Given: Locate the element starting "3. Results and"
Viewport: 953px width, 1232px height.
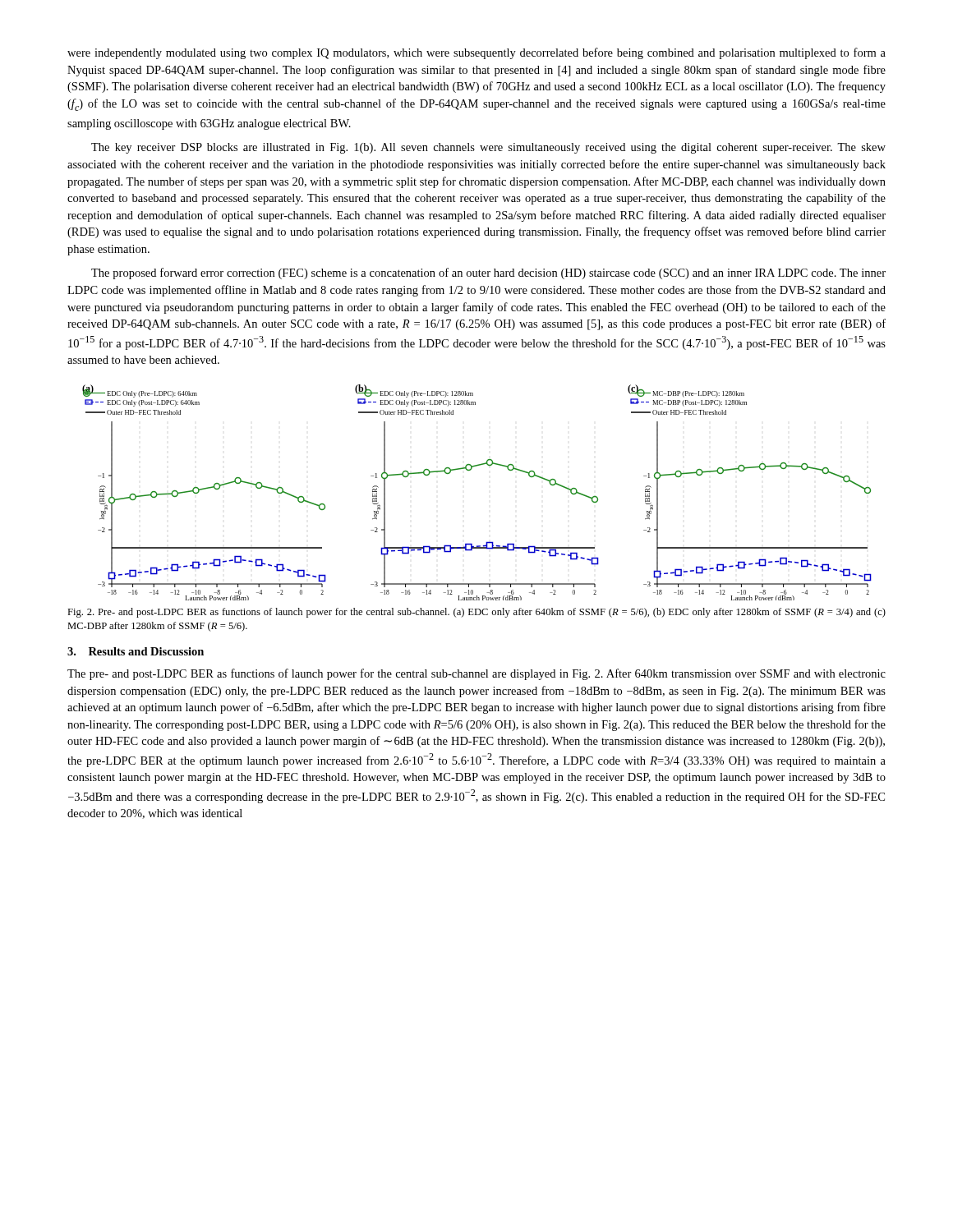Looking at the screenshot, I should [x=136, y=652].
